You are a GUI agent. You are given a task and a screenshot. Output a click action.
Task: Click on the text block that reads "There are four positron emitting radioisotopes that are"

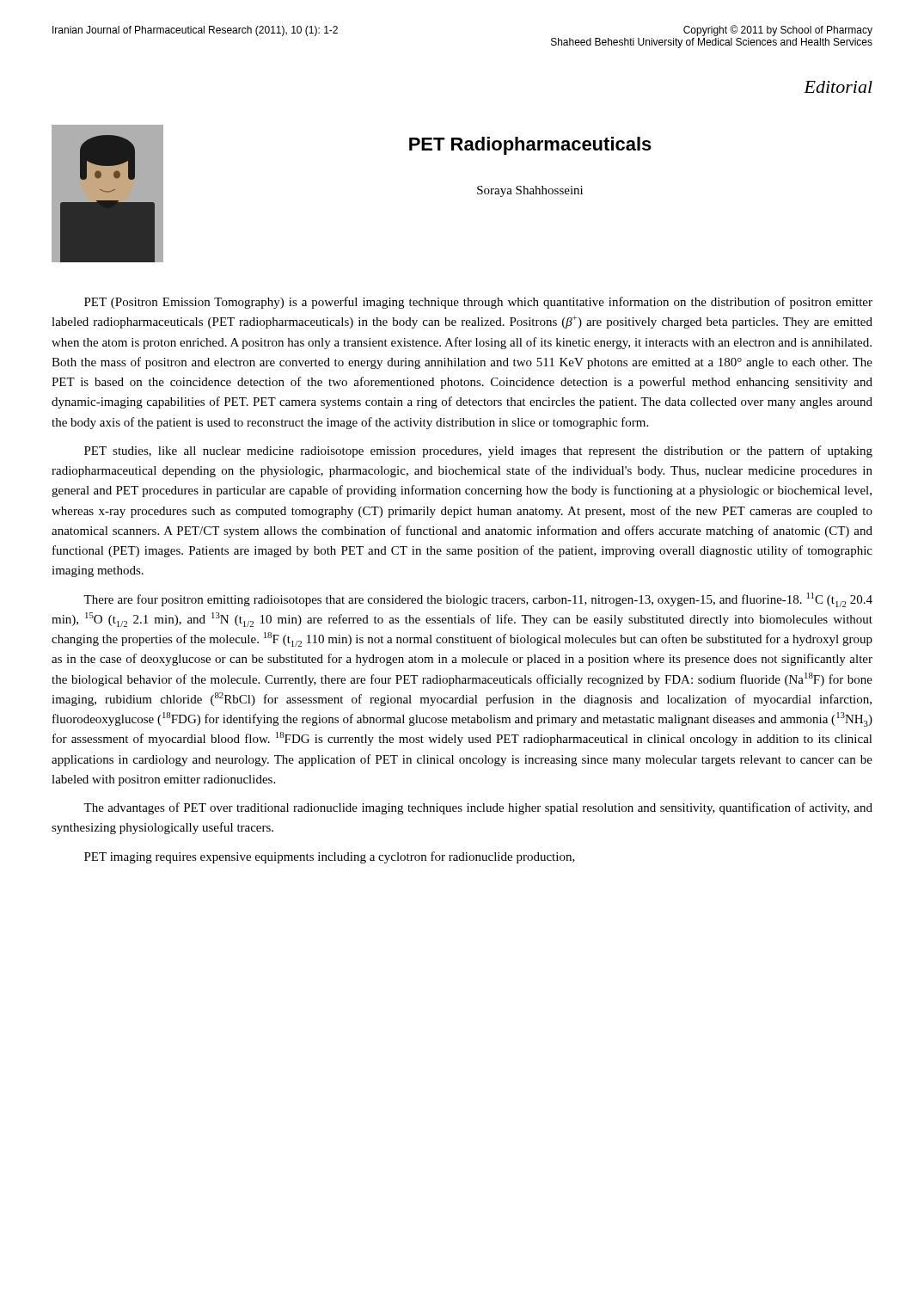tap(462, 688)
